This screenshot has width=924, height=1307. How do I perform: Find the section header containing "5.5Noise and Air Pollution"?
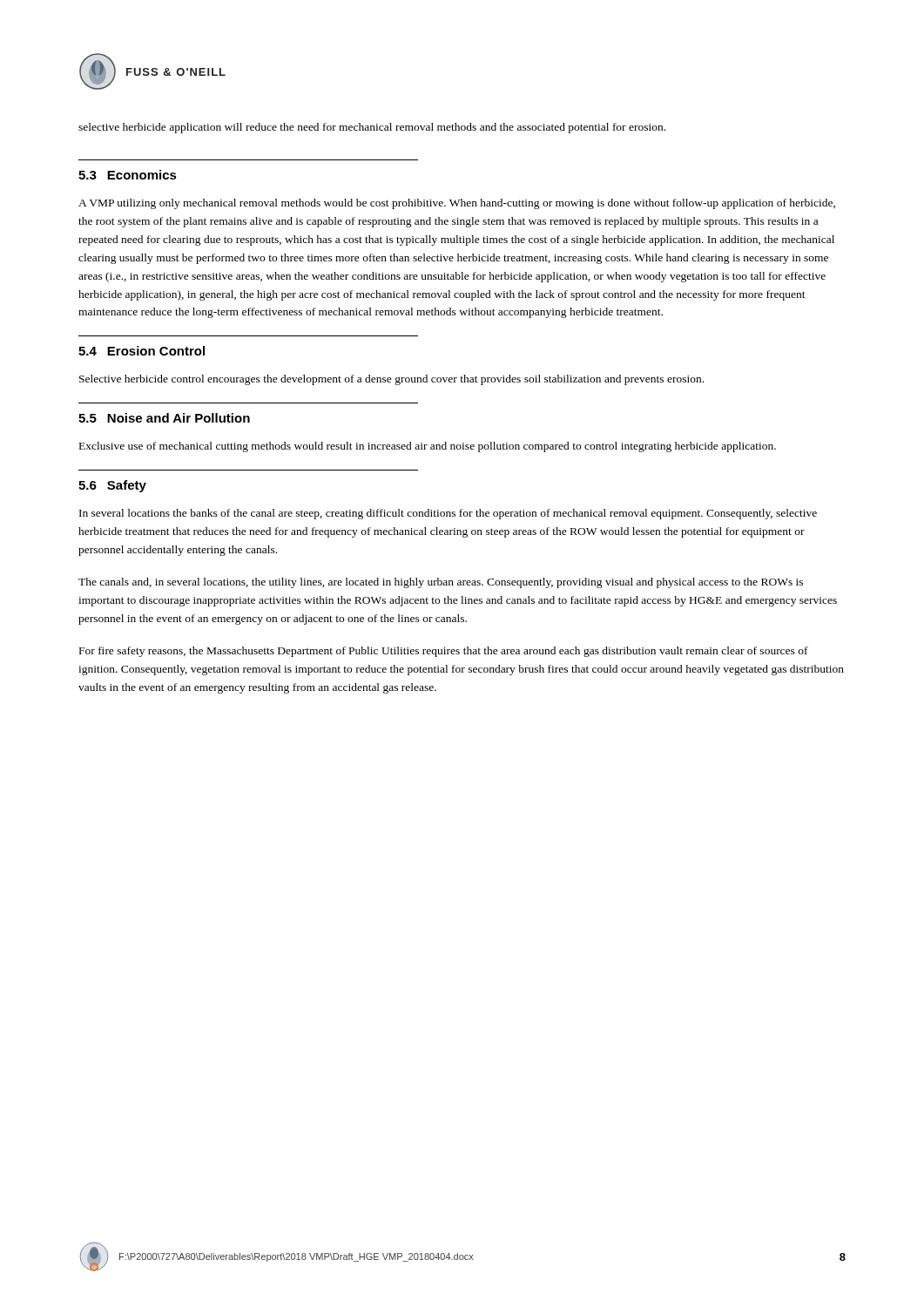(x=164, y=418)
